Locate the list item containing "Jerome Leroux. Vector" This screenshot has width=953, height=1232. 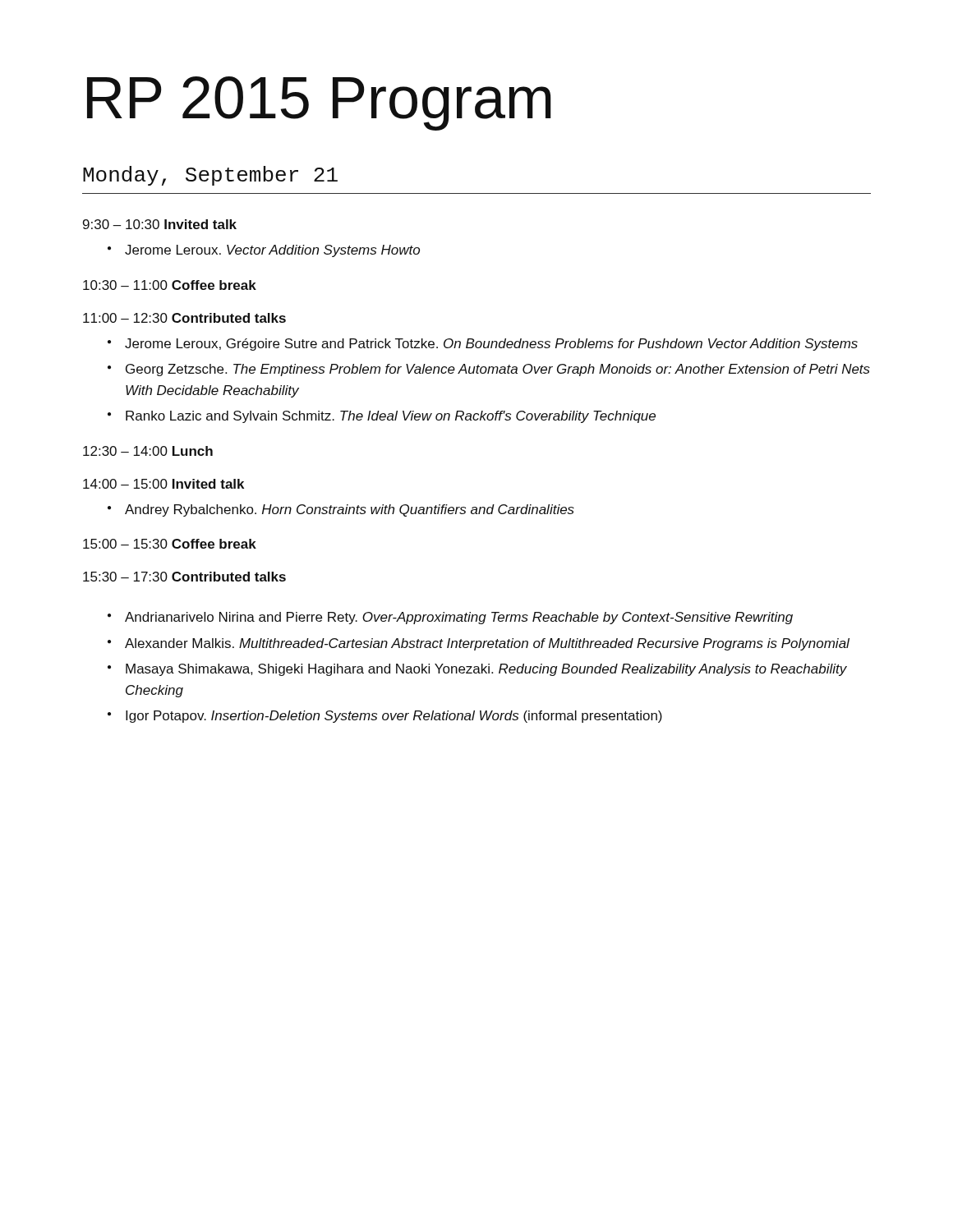pyautogui.click(x=273, y=250)
